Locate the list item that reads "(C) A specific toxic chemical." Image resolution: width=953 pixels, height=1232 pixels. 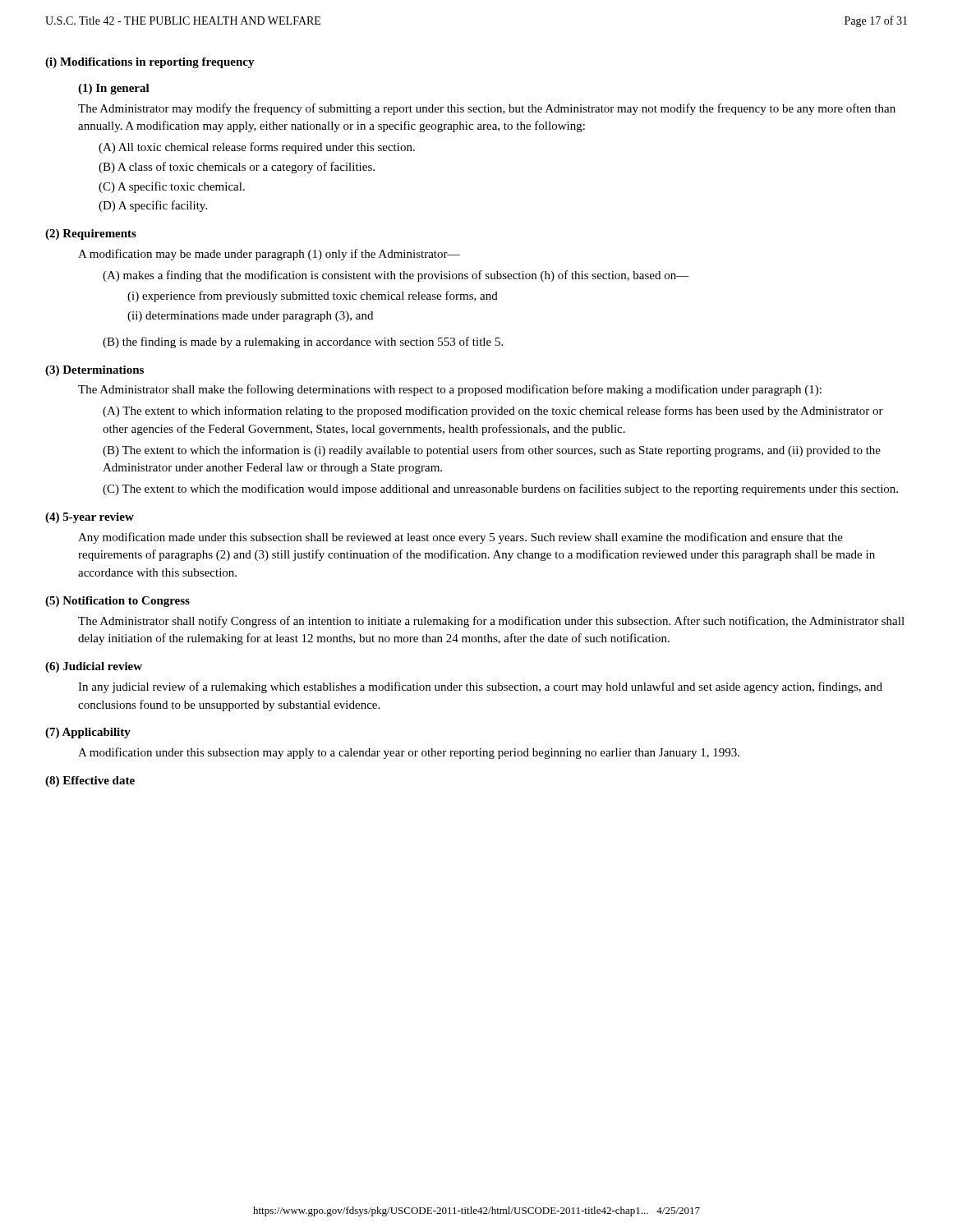[x=172, y=186]
